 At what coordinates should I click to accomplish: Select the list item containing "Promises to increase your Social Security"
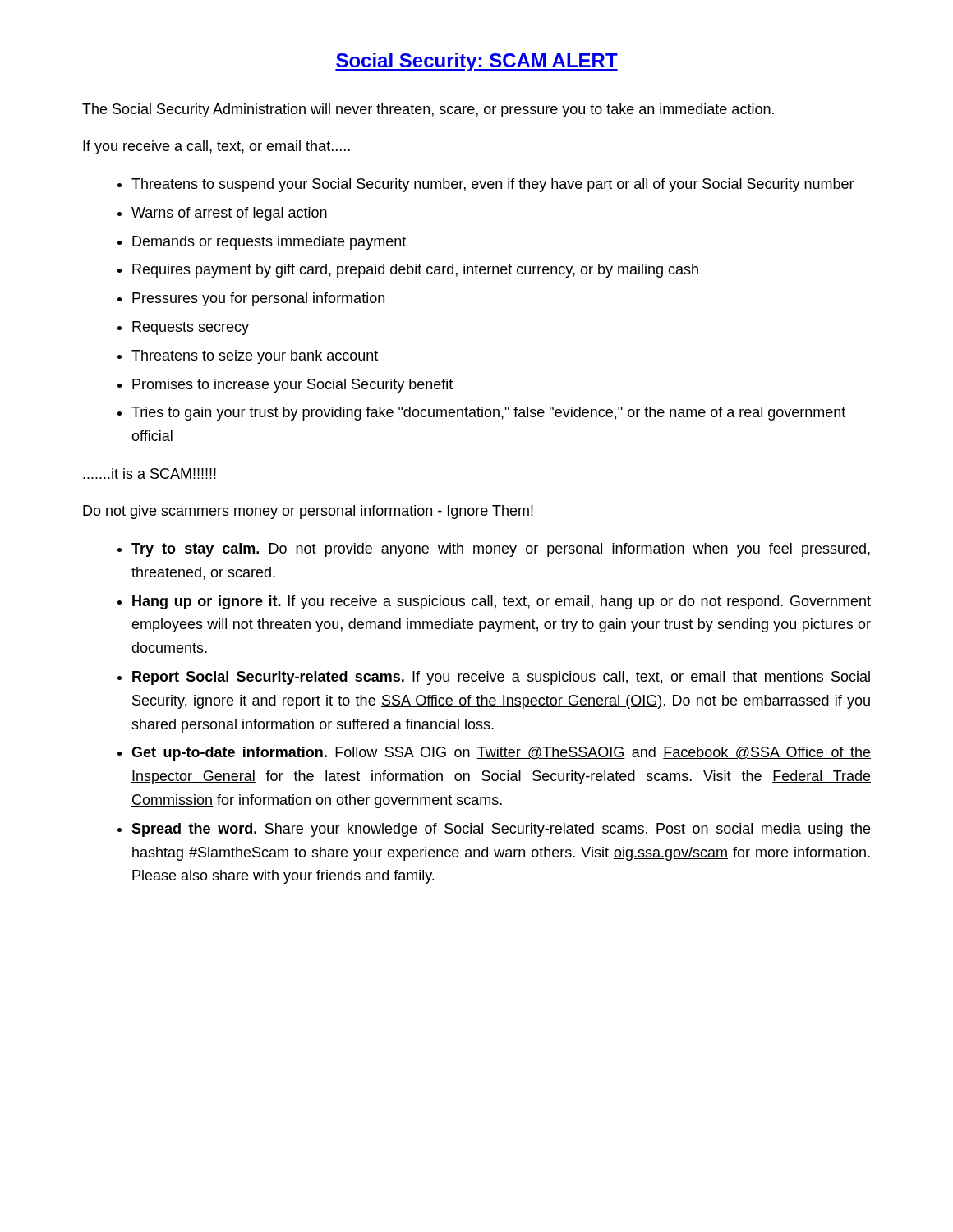coord(292,386)
